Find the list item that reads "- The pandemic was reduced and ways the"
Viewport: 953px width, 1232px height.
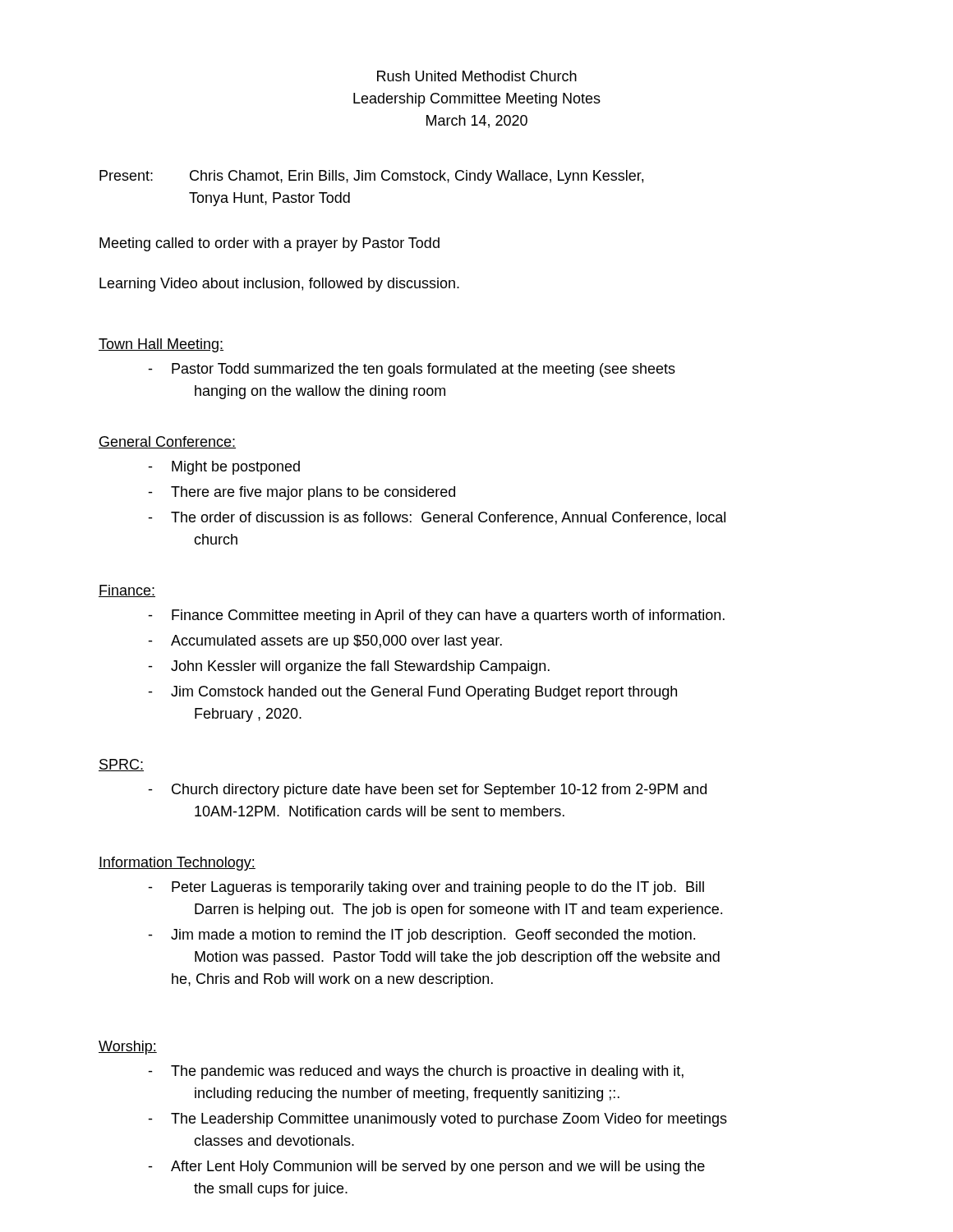(476, 1083)
